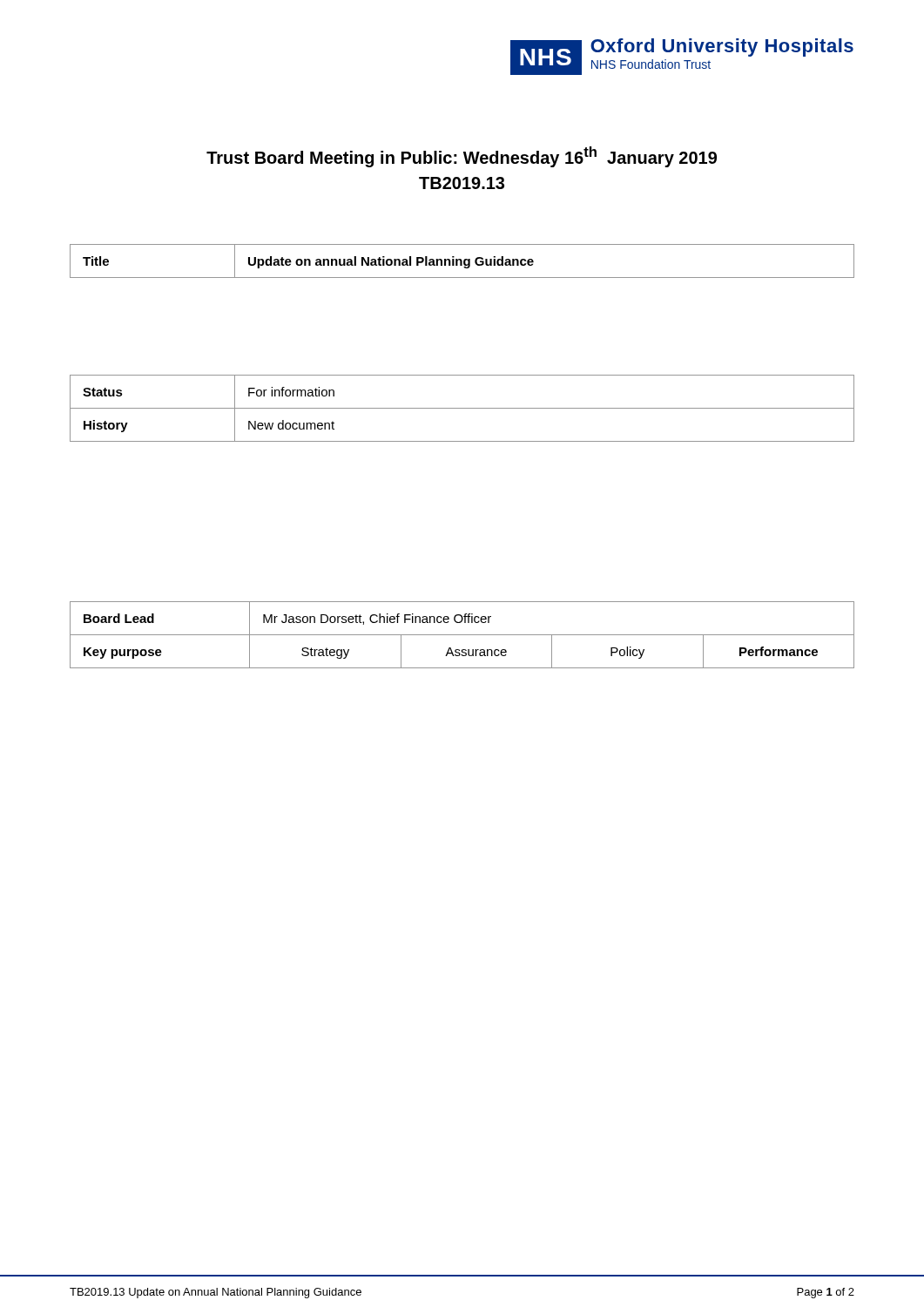
Task: Find the table that mentions "For information"
Action: pyautogui.click(x=462, y=408)
